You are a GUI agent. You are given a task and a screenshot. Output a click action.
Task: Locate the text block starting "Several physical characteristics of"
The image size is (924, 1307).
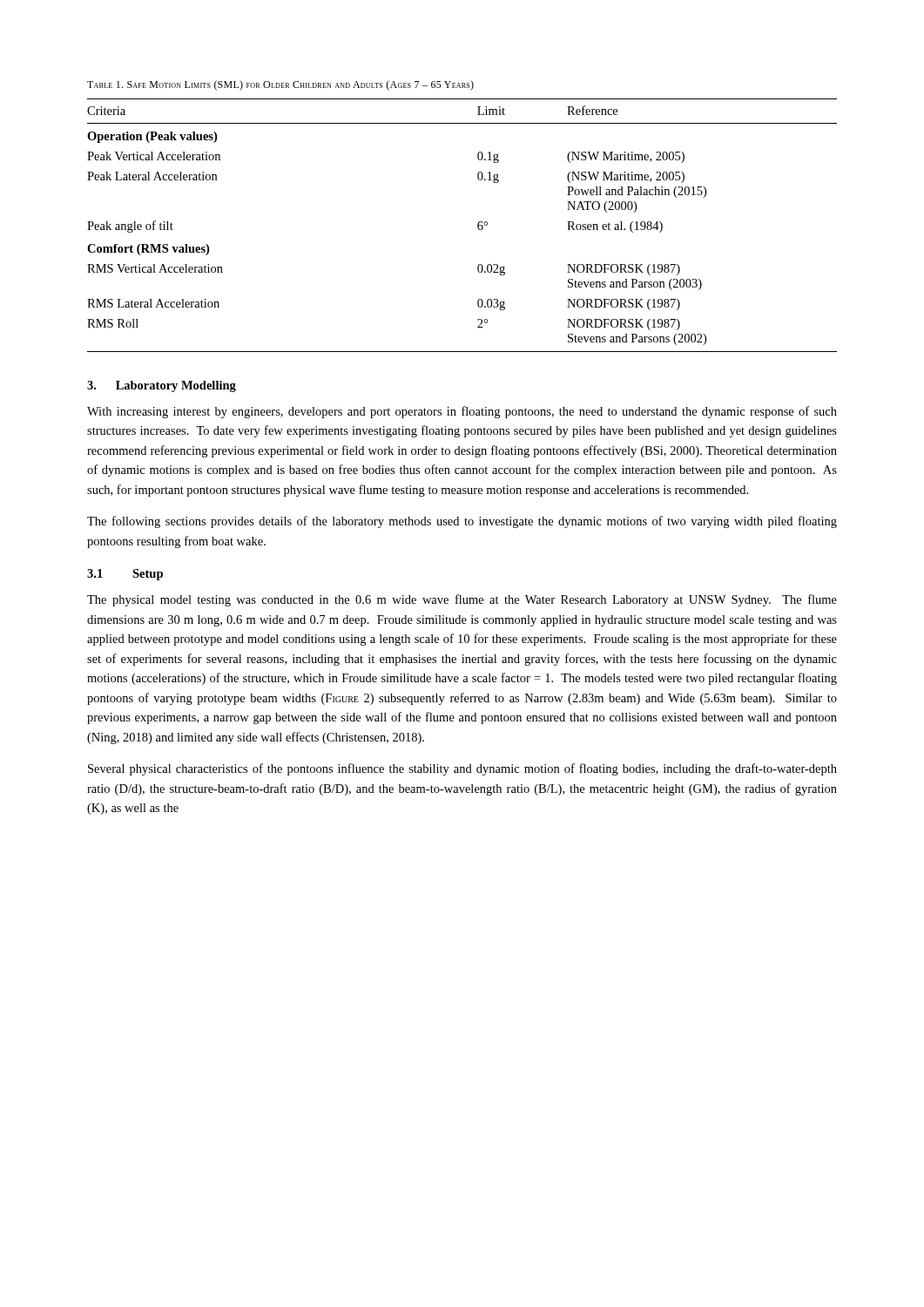(x=462, y=788)
